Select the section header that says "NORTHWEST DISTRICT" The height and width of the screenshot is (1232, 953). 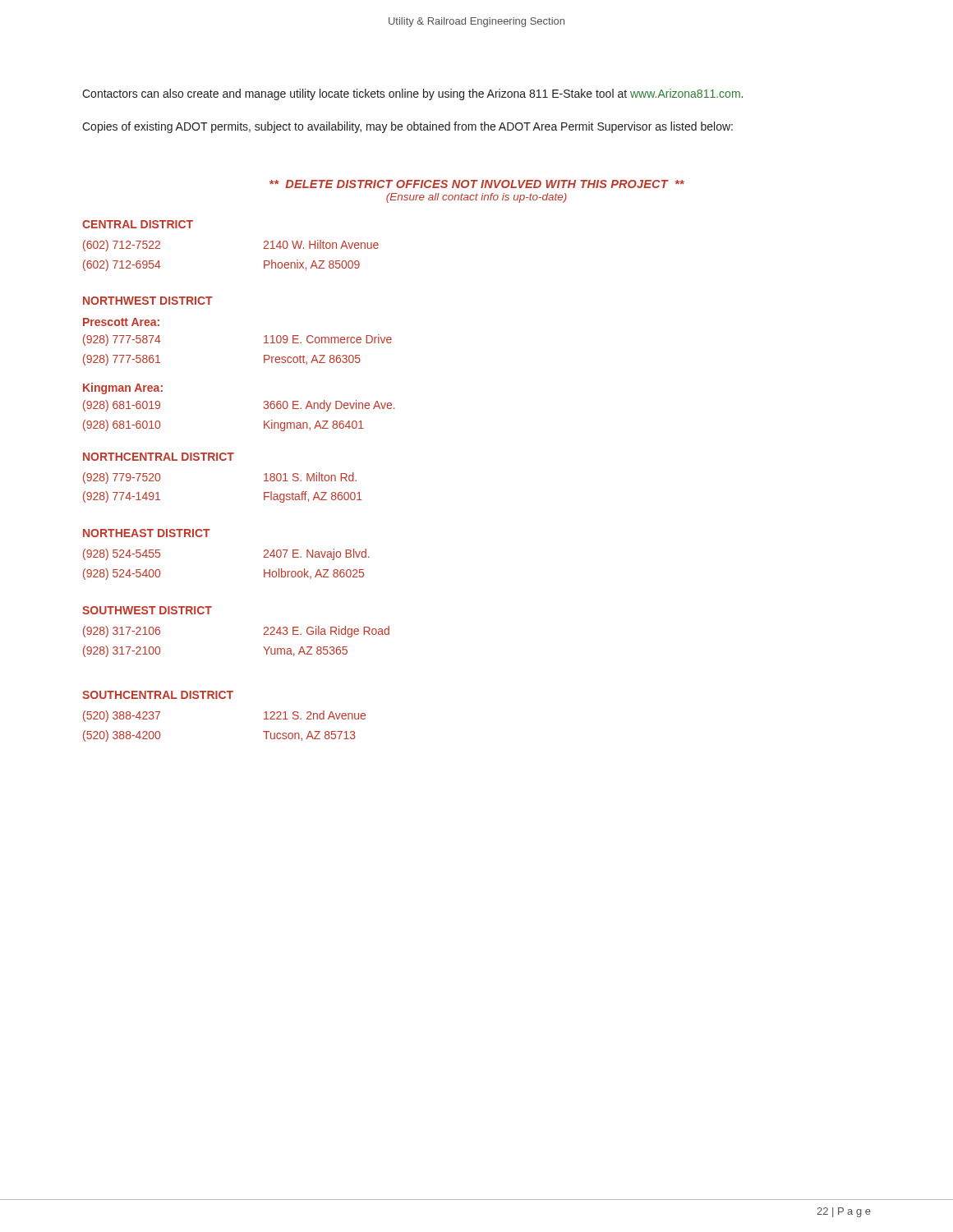(147, 301)
